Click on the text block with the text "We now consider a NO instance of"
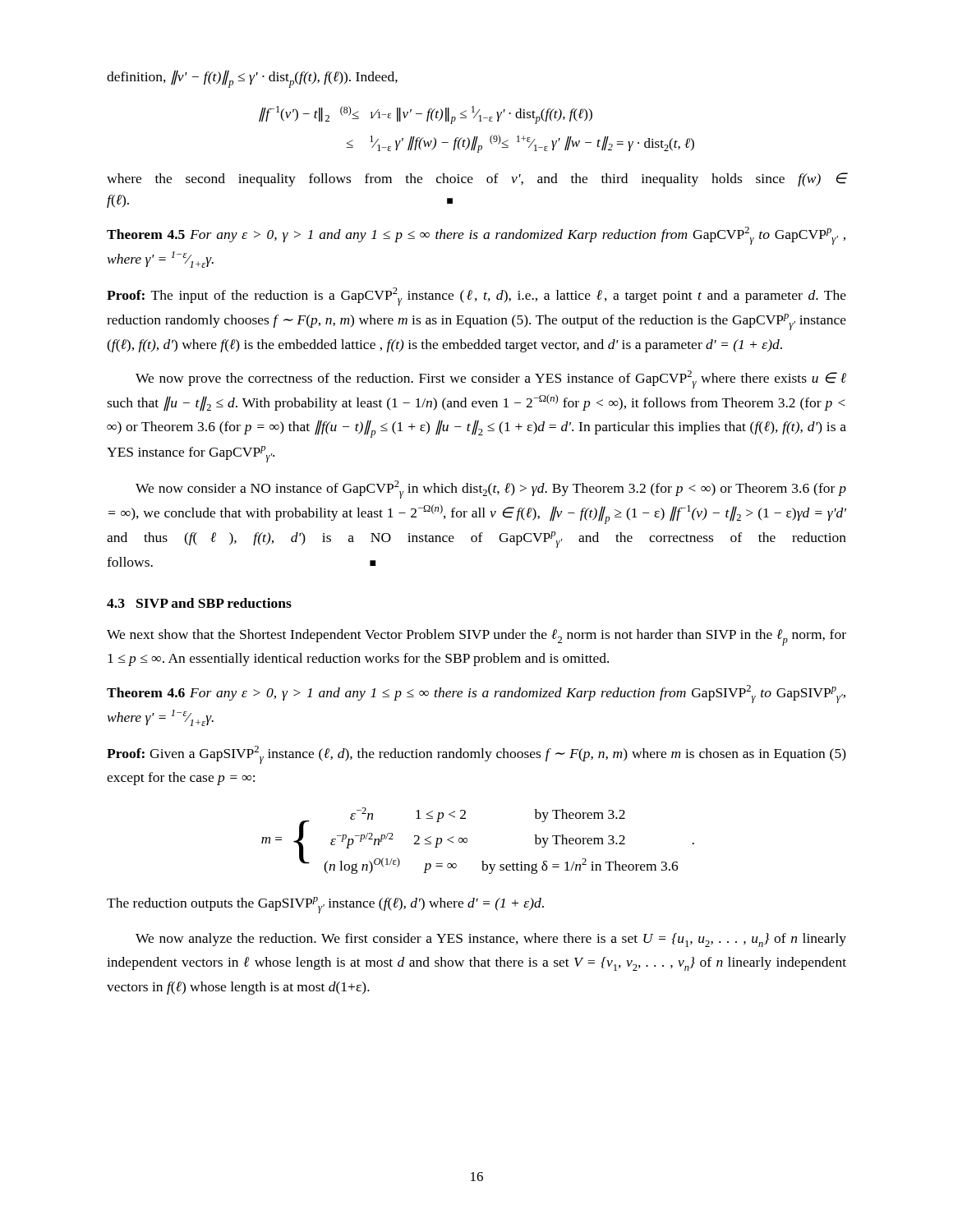This screenshot has height=1232, width=953. point(476,524)
